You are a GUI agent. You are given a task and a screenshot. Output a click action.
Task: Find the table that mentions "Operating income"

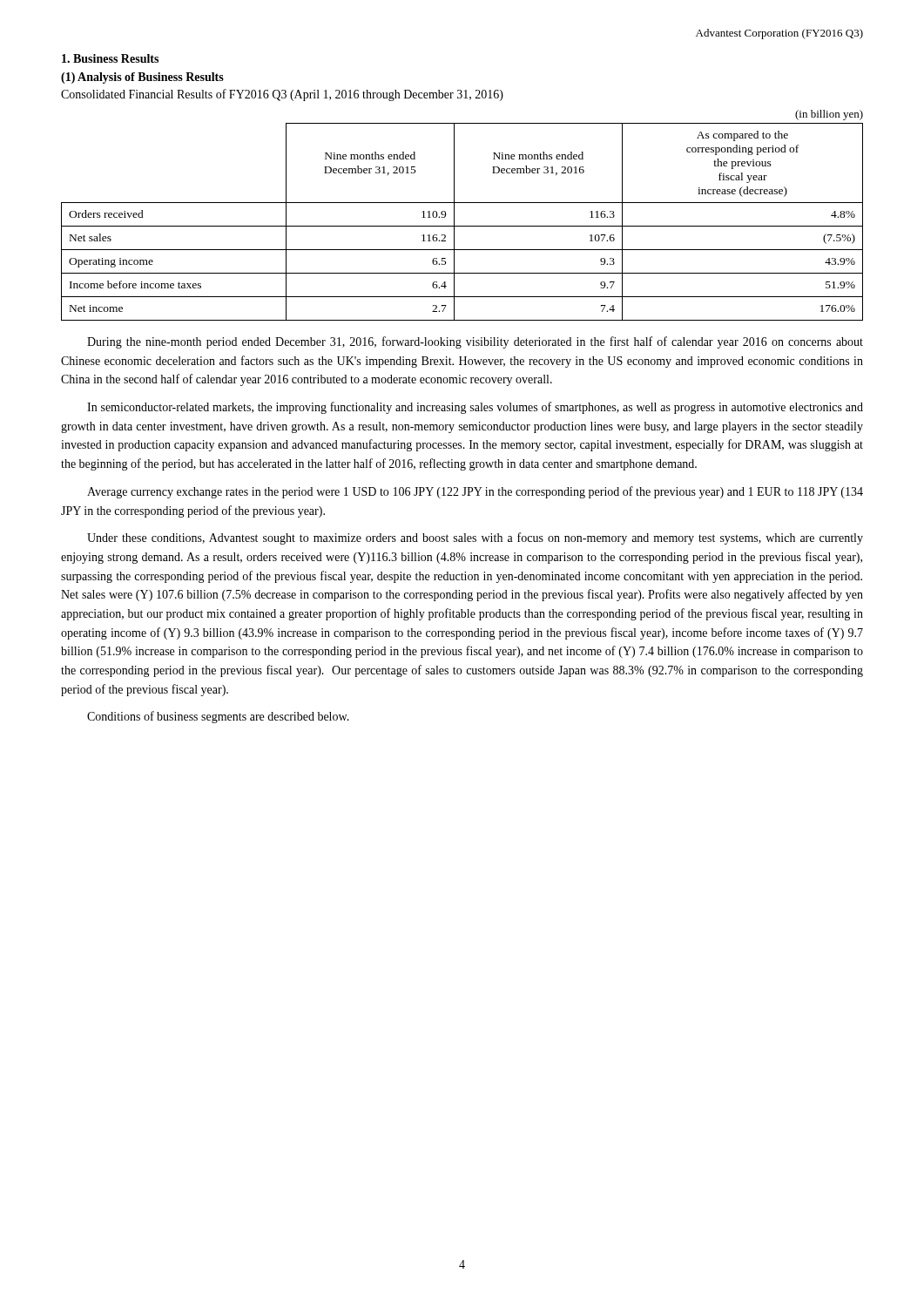click(x=462, y=214)
